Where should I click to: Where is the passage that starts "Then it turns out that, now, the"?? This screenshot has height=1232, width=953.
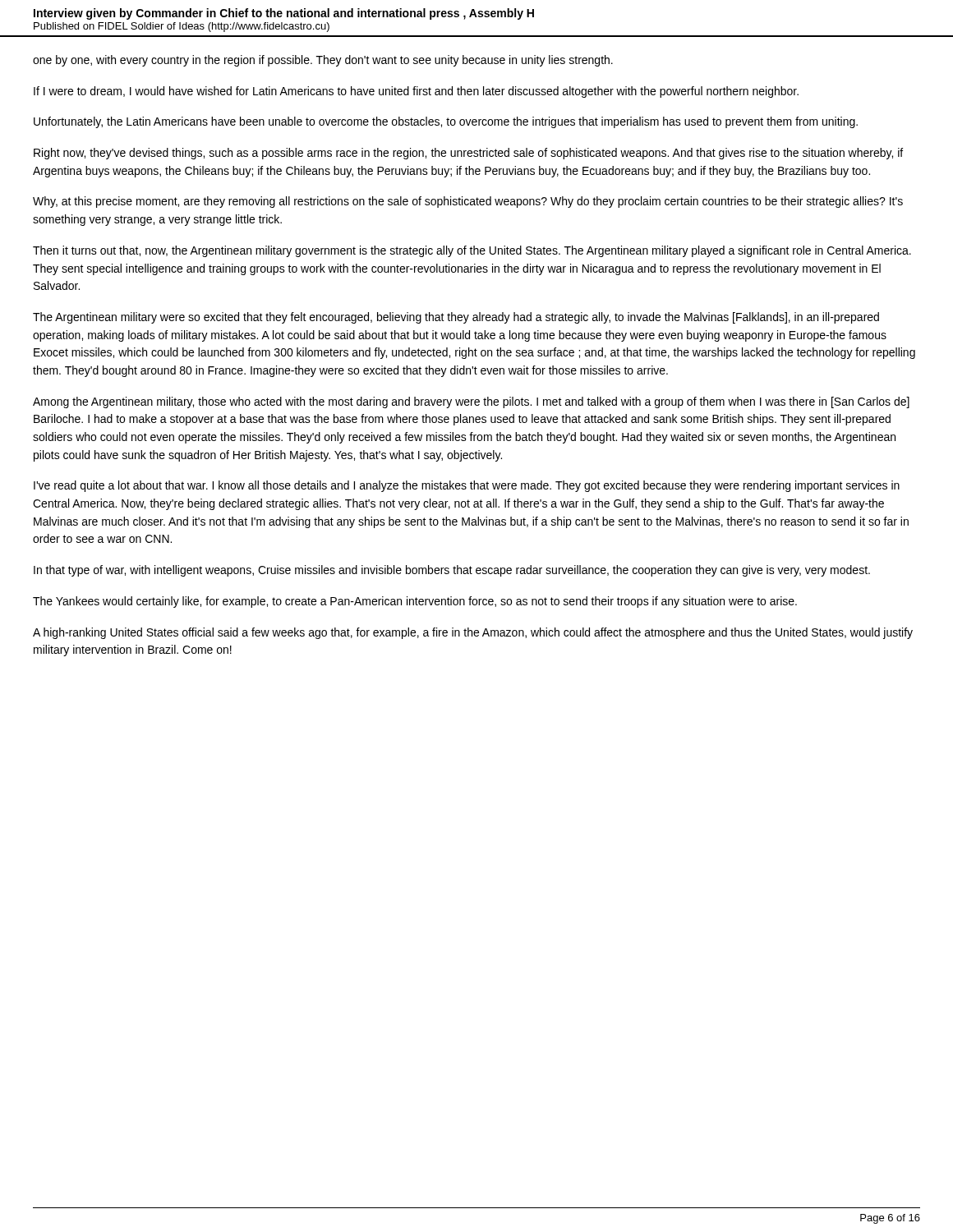[x=472, y=268]
